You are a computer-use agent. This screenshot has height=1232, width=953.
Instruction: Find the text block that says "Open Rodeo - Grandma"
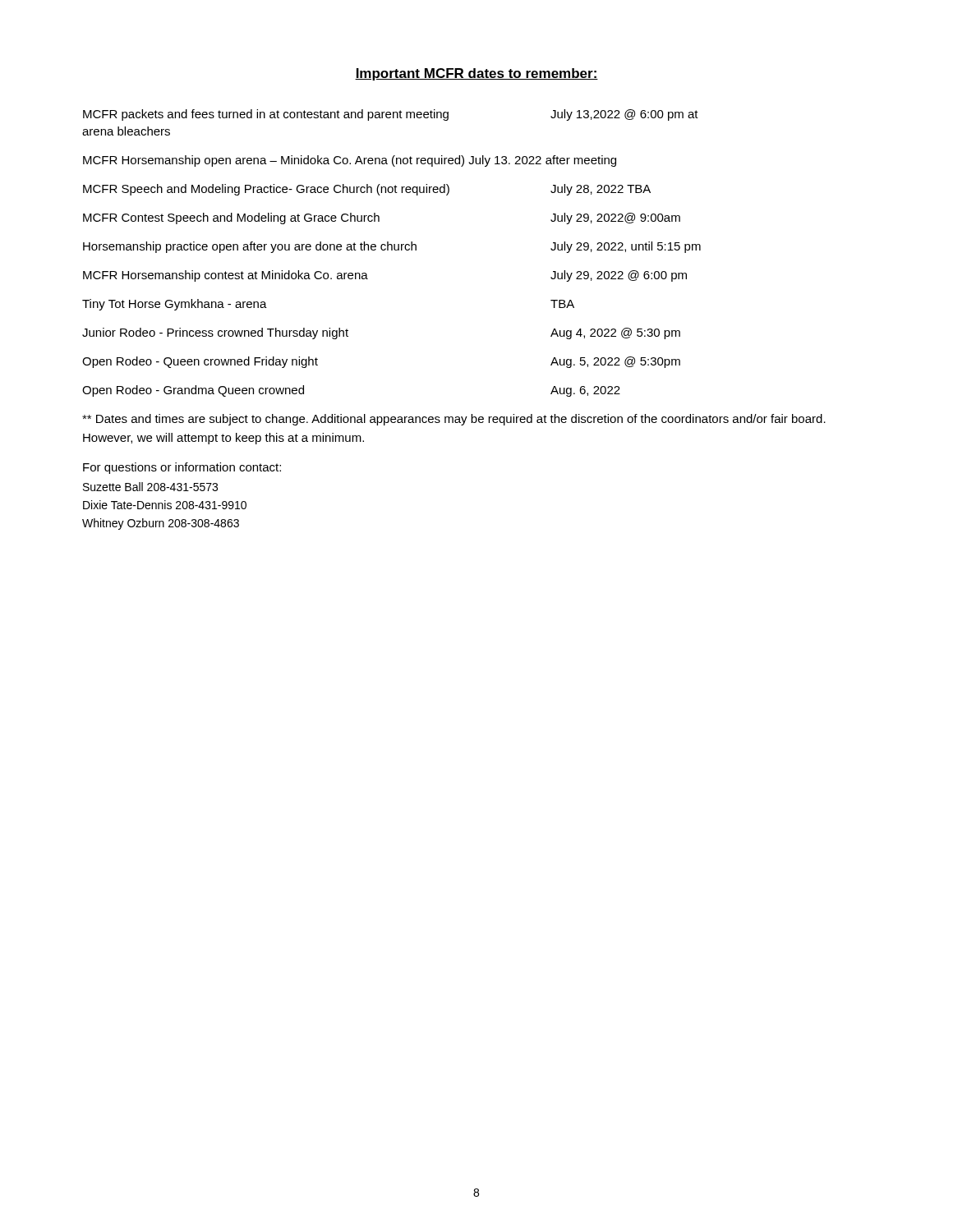point(192,391)
